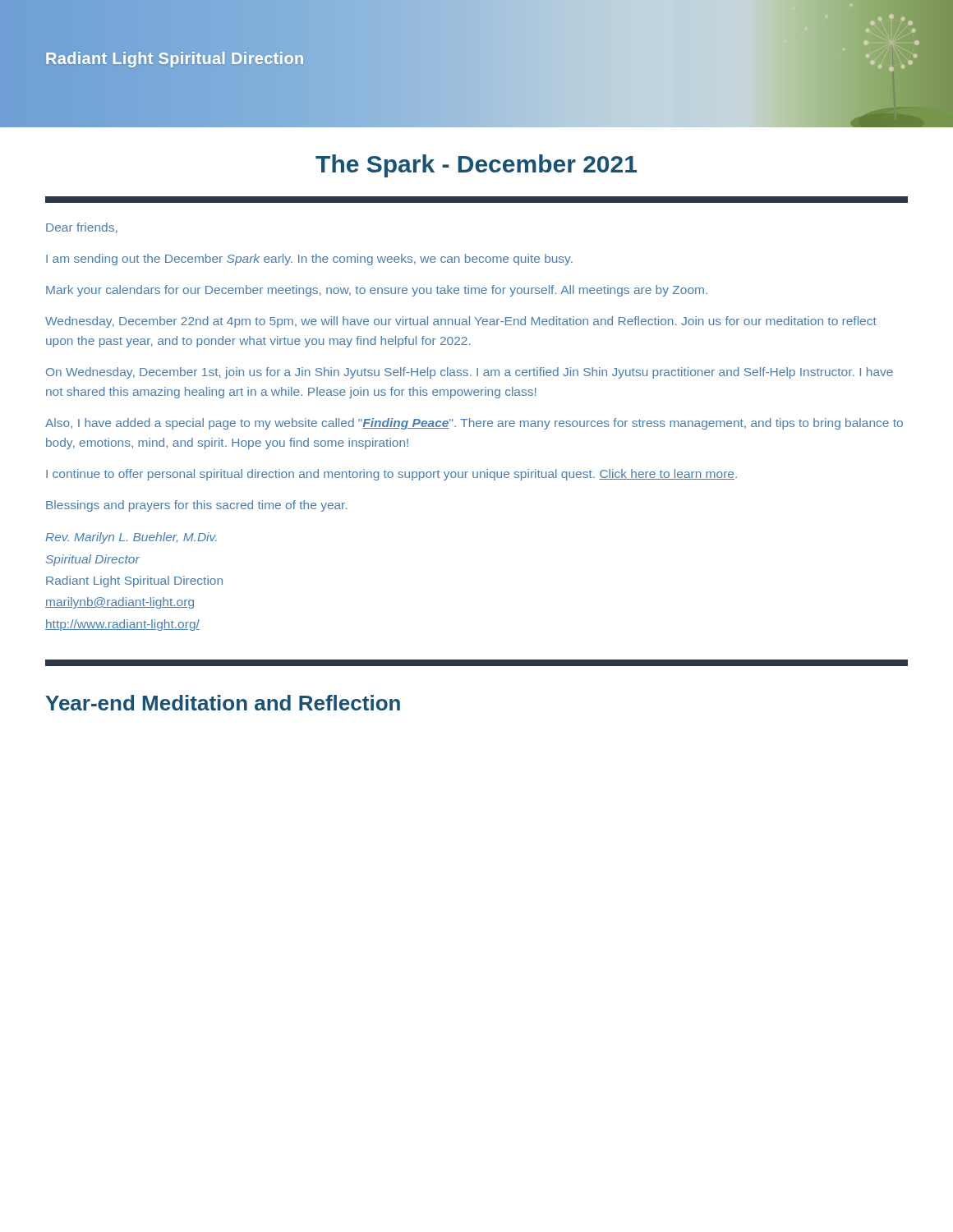
Task: Locate the block of text that opens with "Blessings and prayers for"
Action: [197, 506]
